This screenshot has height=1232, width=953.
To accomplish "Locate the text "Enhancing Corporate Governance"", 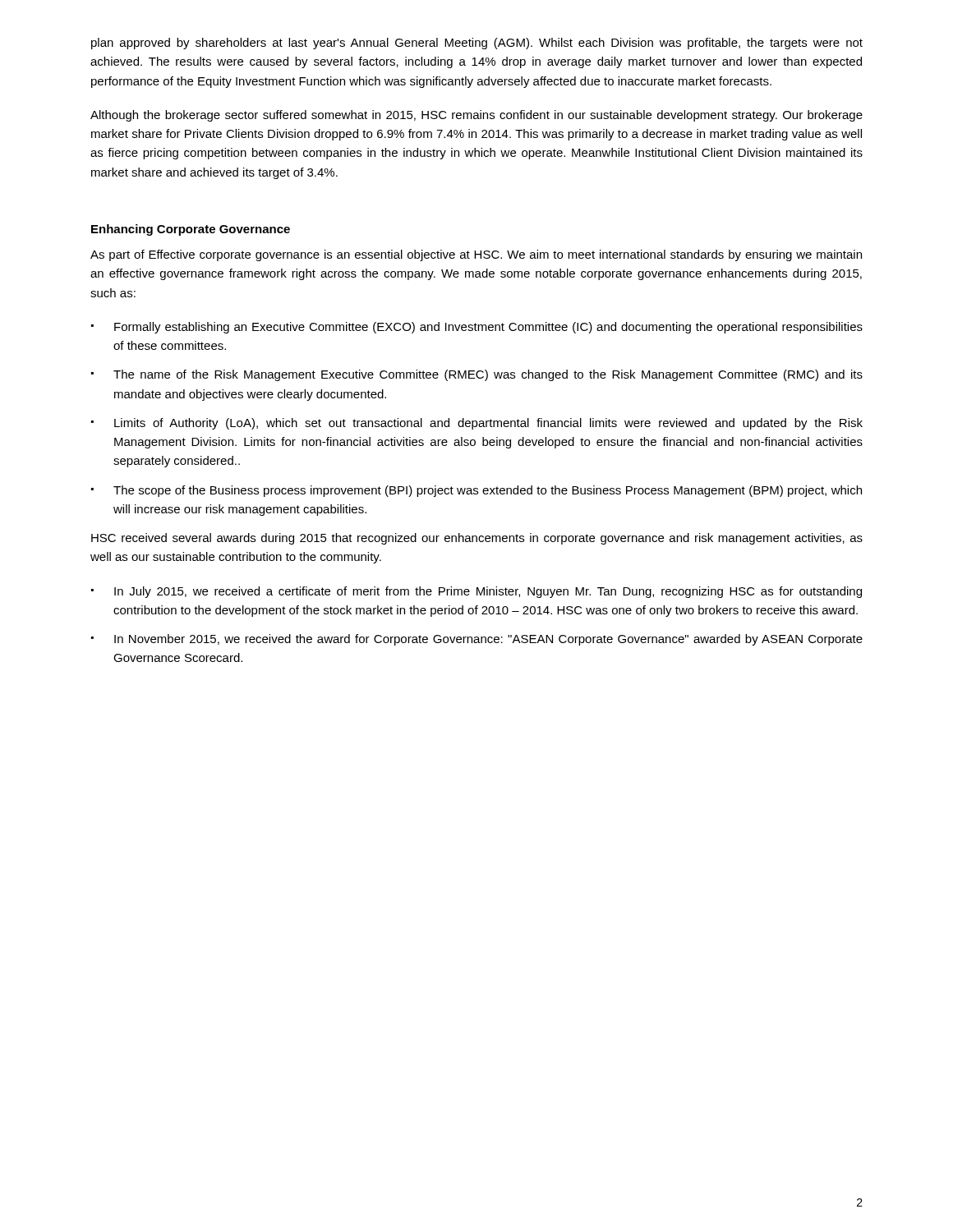I will pos(190,229).
